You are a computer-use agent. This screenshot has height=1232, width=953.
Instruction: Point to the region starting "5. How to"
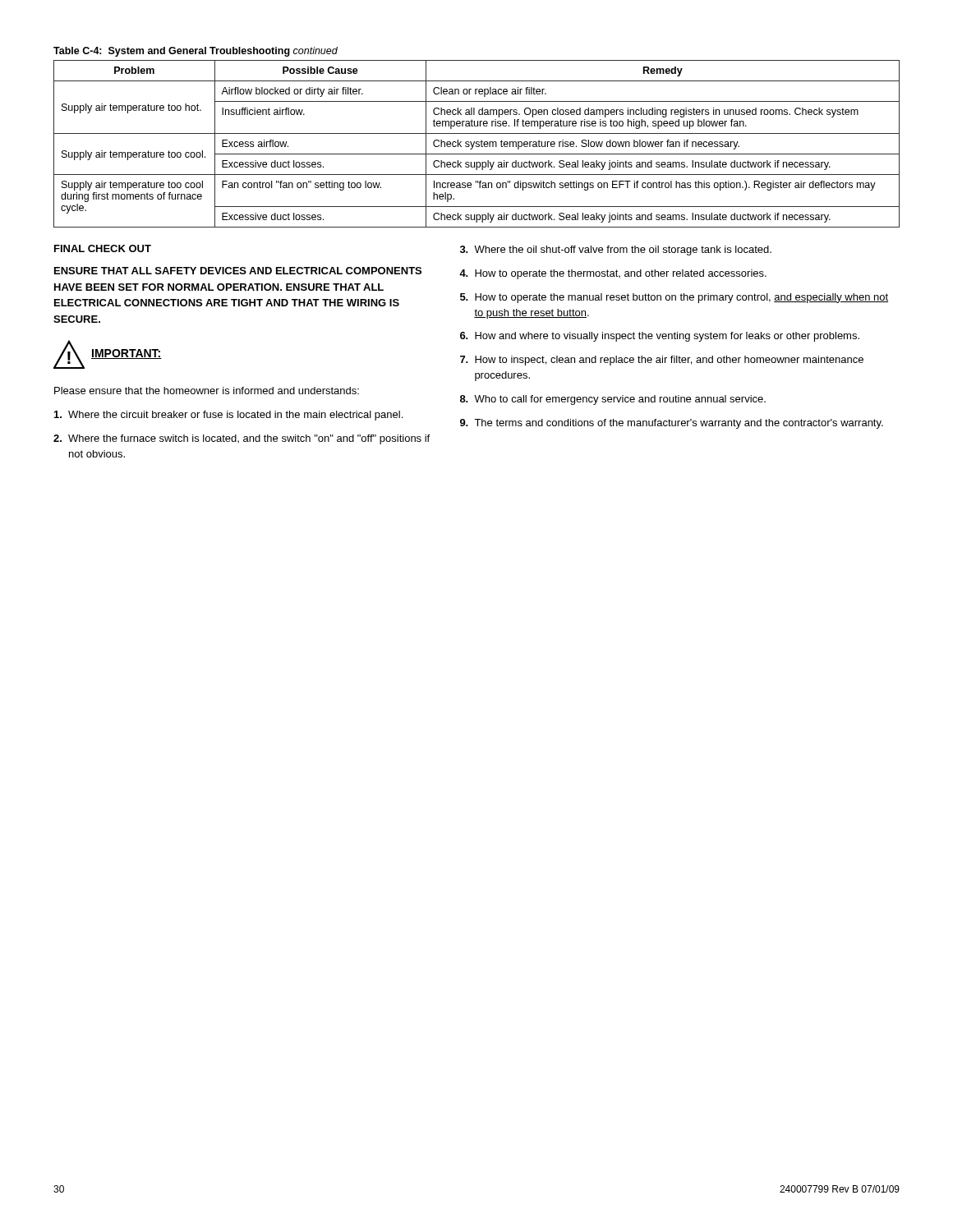[x=680, y=305]
